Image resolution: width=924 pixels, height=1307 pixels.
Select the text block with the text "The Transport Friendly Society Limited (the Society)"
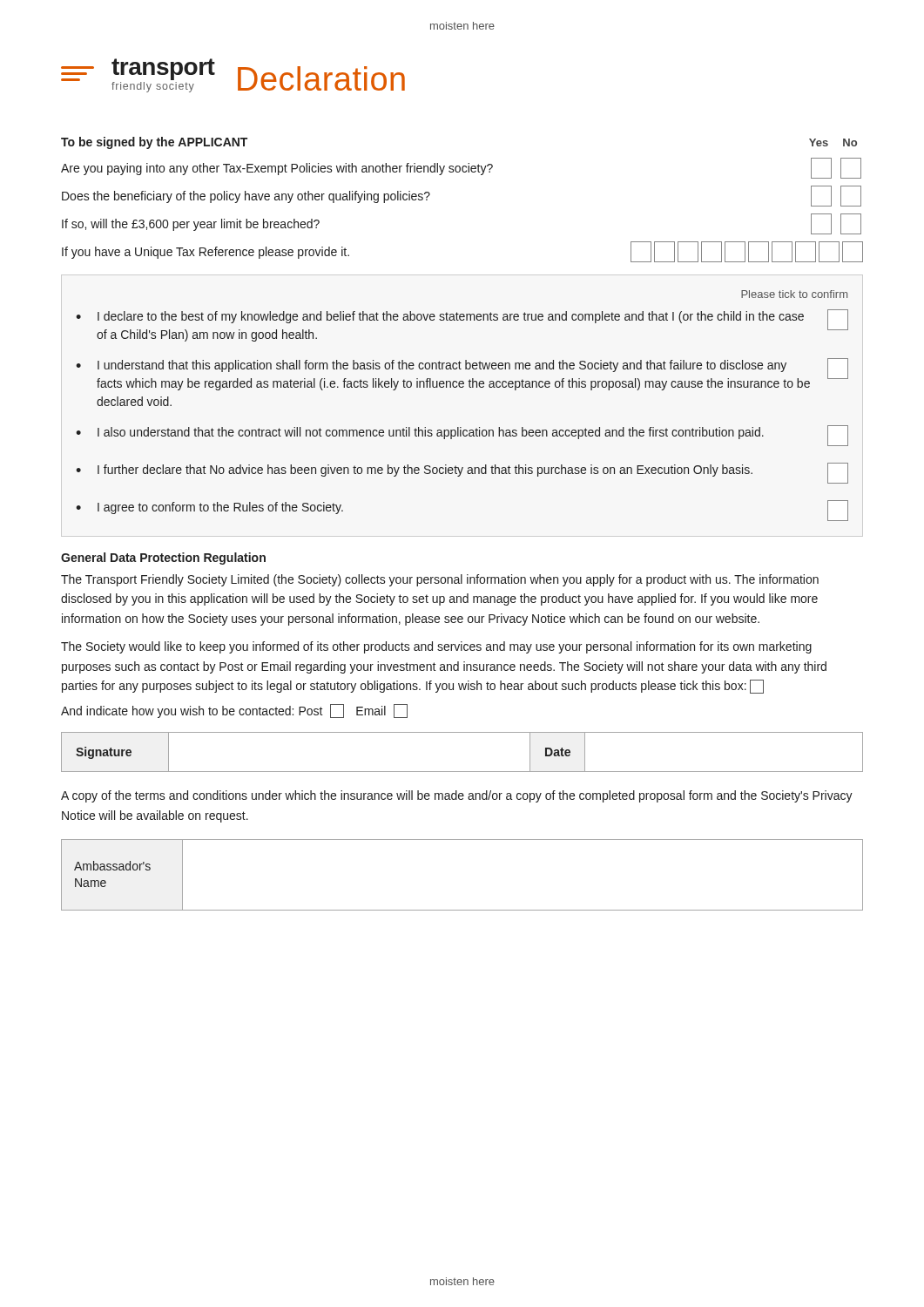[440, 599]
